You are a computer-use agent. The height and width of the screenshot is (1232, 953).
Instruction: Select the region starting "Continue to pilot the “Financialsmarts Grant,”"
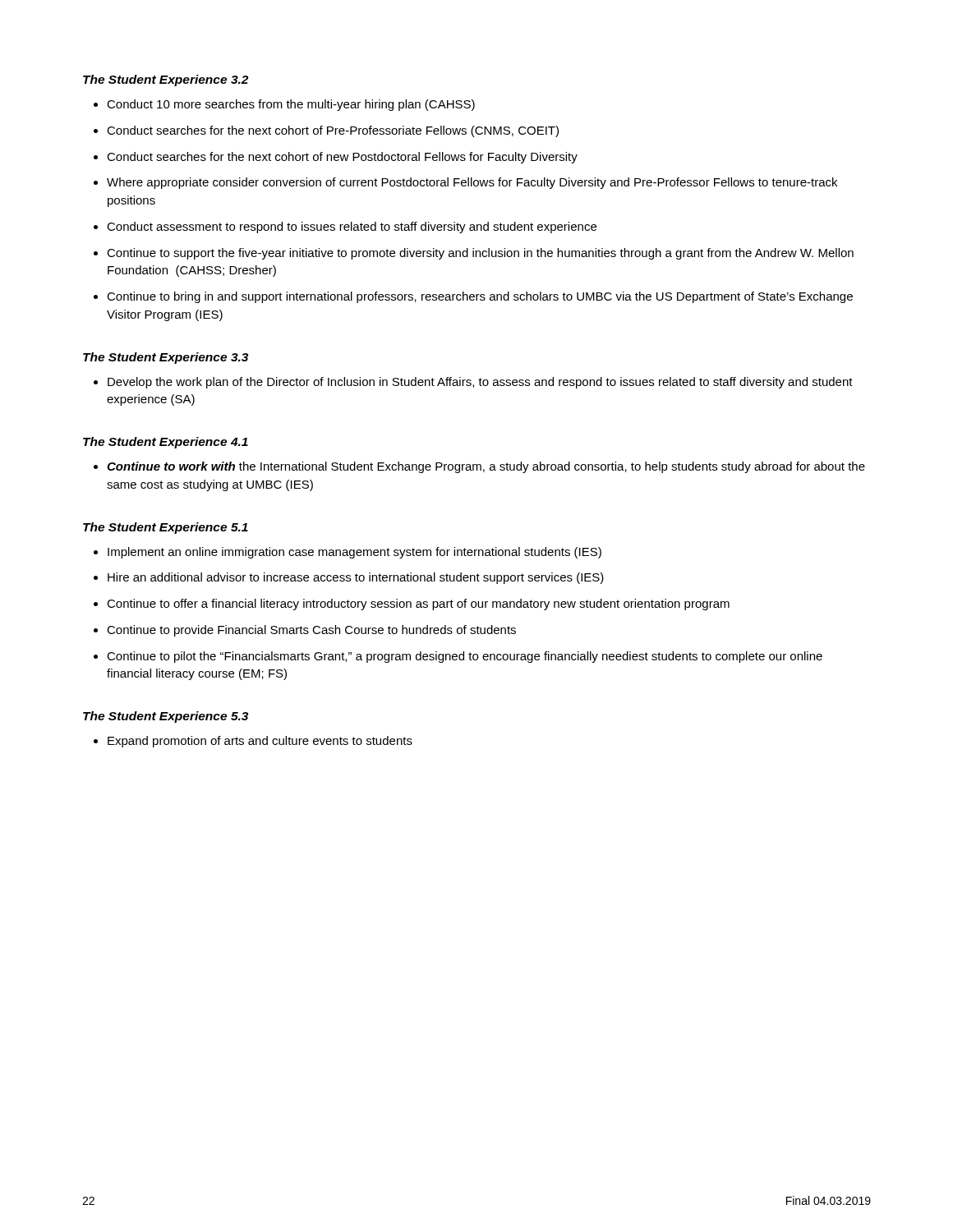[x=465, y=664]
